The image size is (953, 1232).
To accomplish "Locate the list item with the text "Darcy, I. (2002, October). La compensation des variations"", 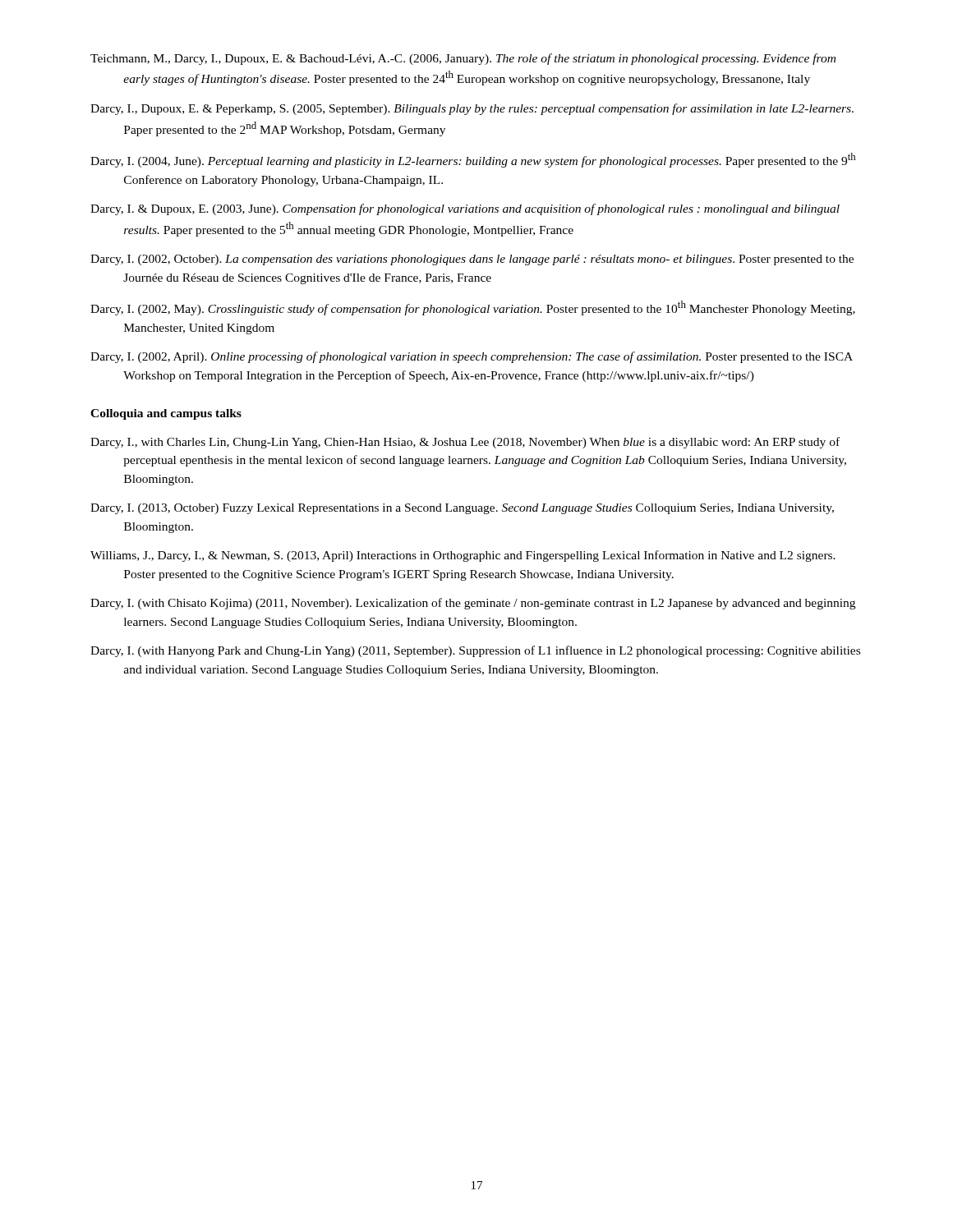I will pos(476,268).
